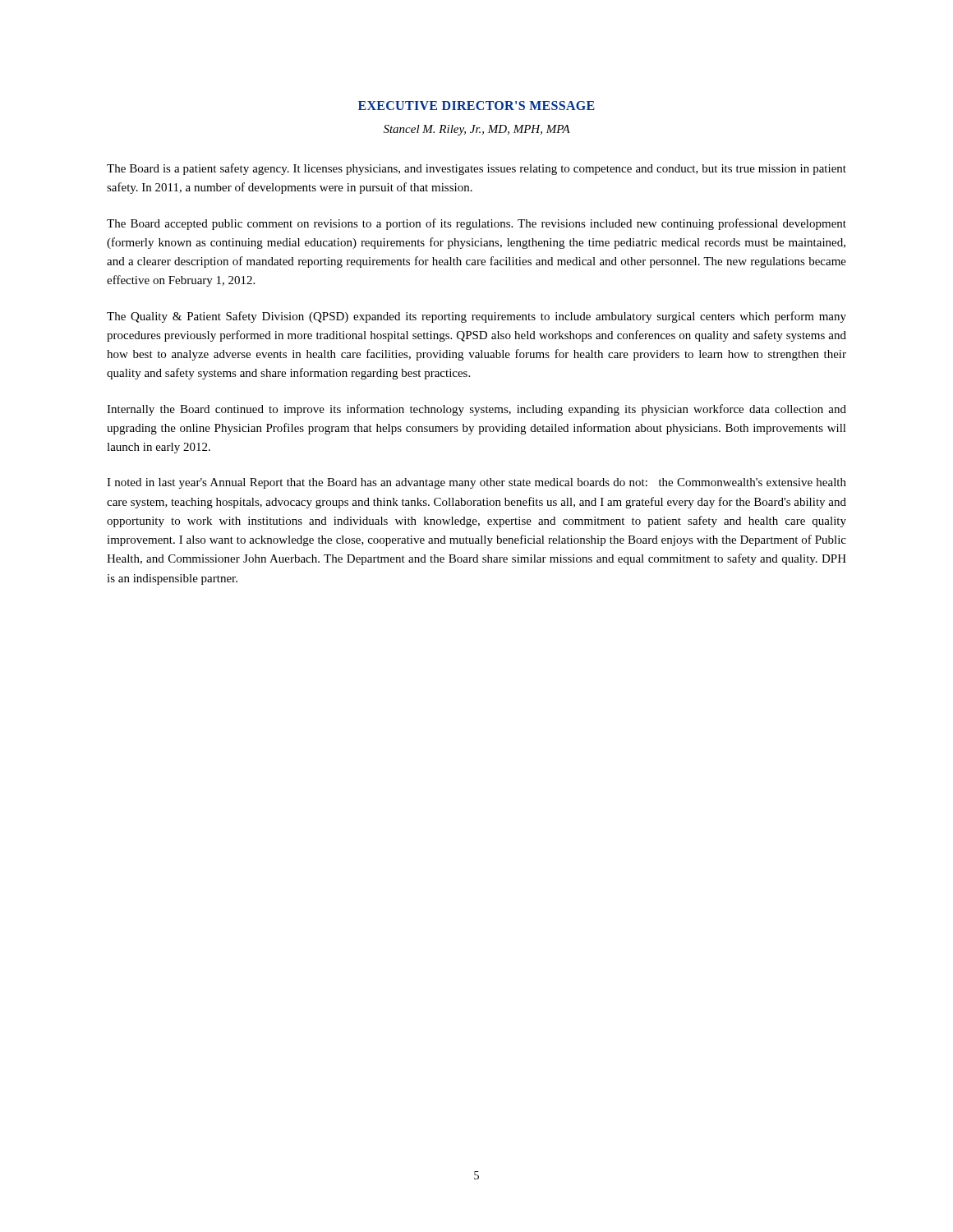Point to the block beginning "I noted in last year's Annual Report that"
Screen dimensions: 1232x953
point(476,530)
